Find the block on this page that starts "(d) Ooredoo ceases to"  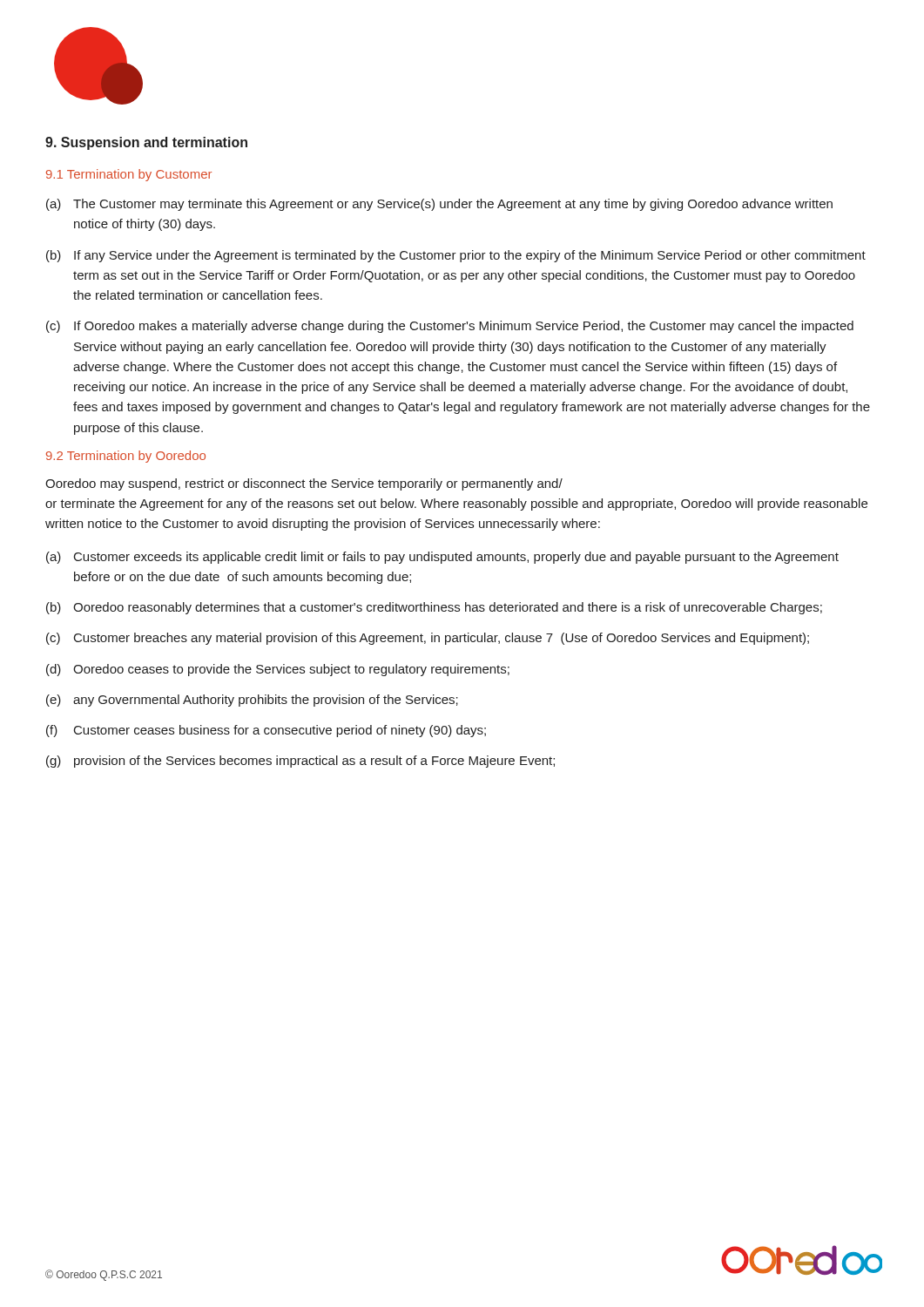click(458, 668)
